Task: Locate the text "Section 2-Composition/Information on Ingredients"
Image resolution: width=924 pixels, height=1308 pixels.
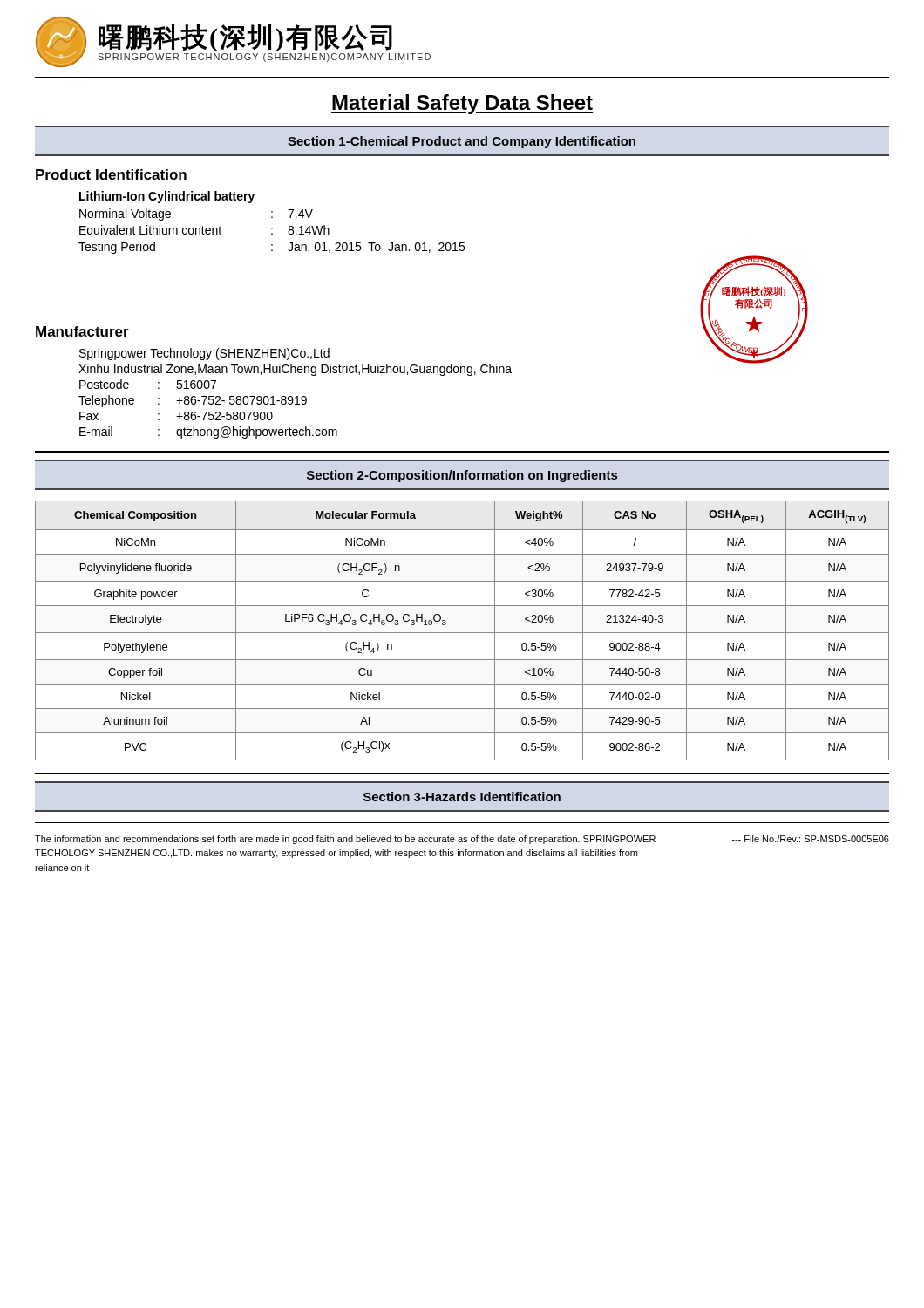Action: pyautogui.click(x=462, y=475)
